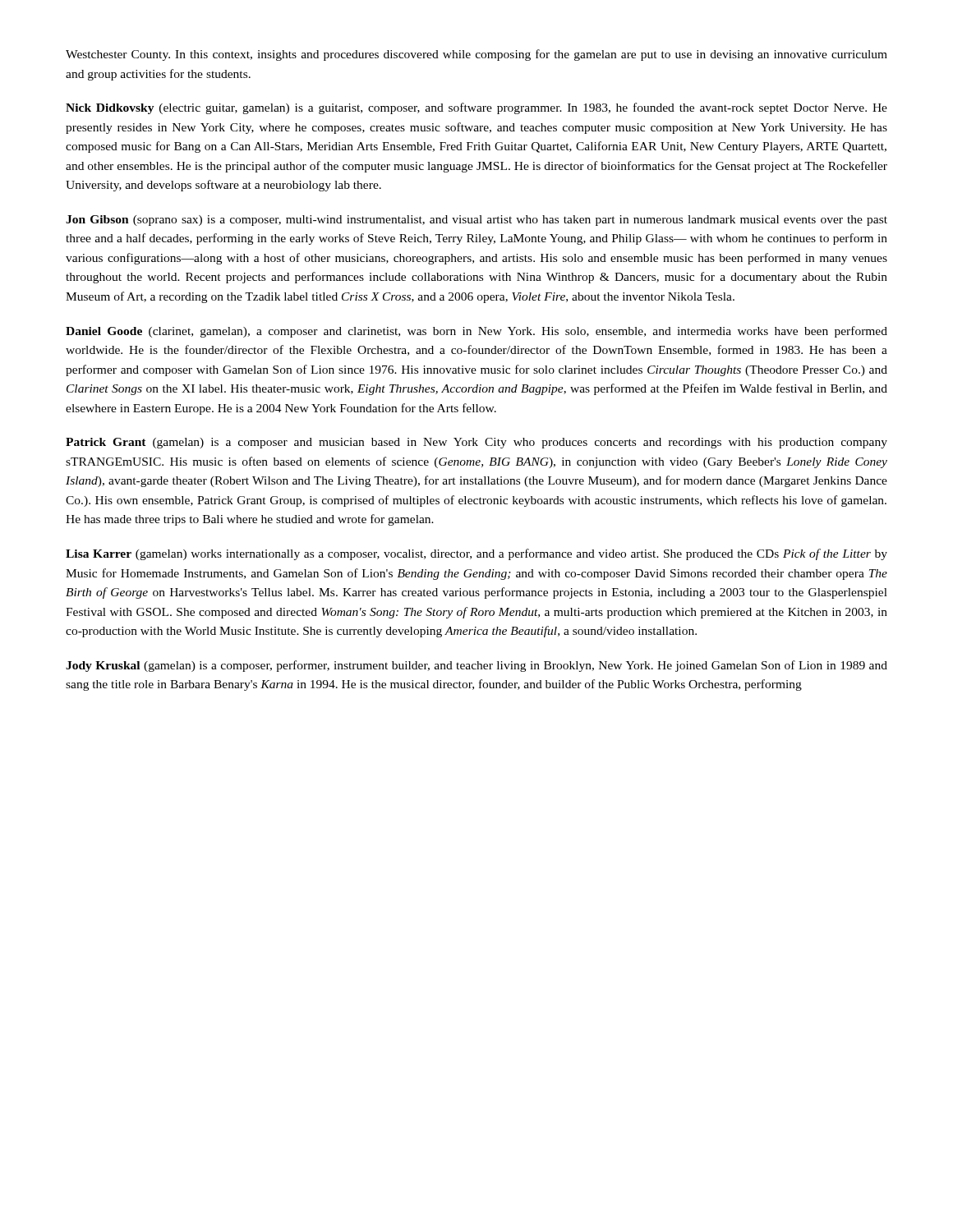
Task: Locate the block of text that opens with "Westchester County. In this context, insights and procedures"
Action: pos(476,63)
